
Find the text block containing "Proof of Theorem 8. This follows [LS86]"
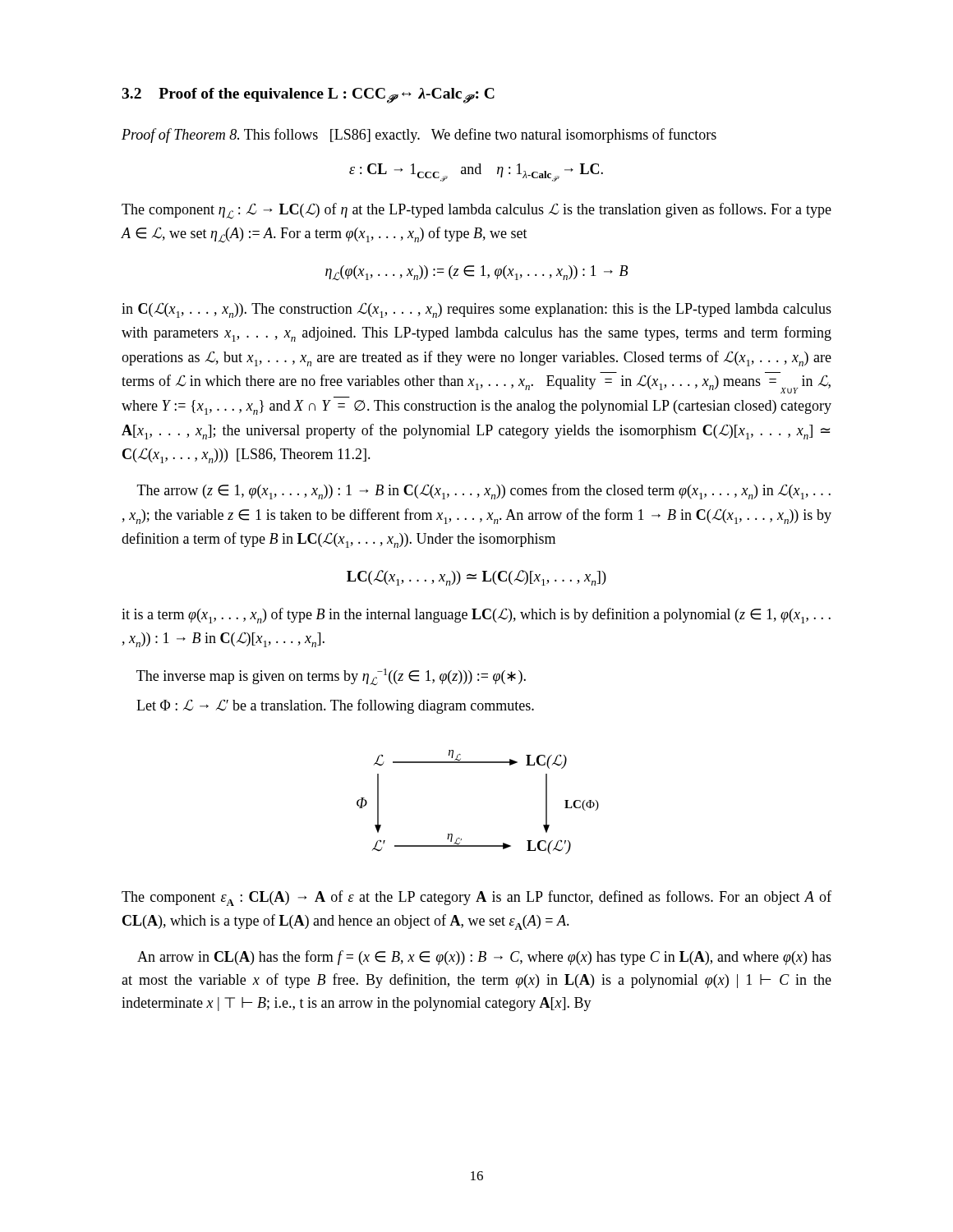coord(419,134)
